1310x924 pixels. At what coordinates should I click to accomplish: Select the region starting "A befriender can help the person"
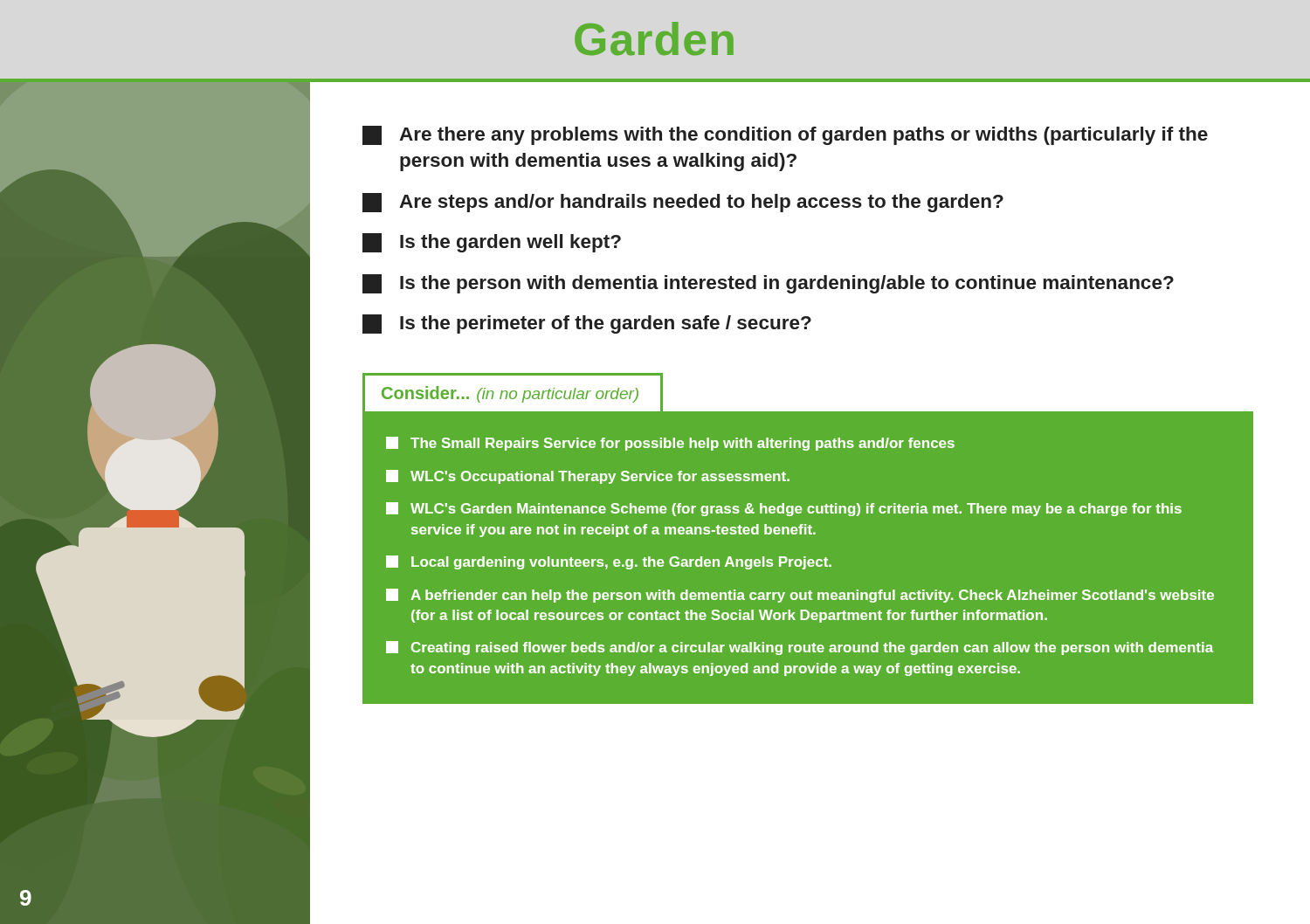click(806, 605)
